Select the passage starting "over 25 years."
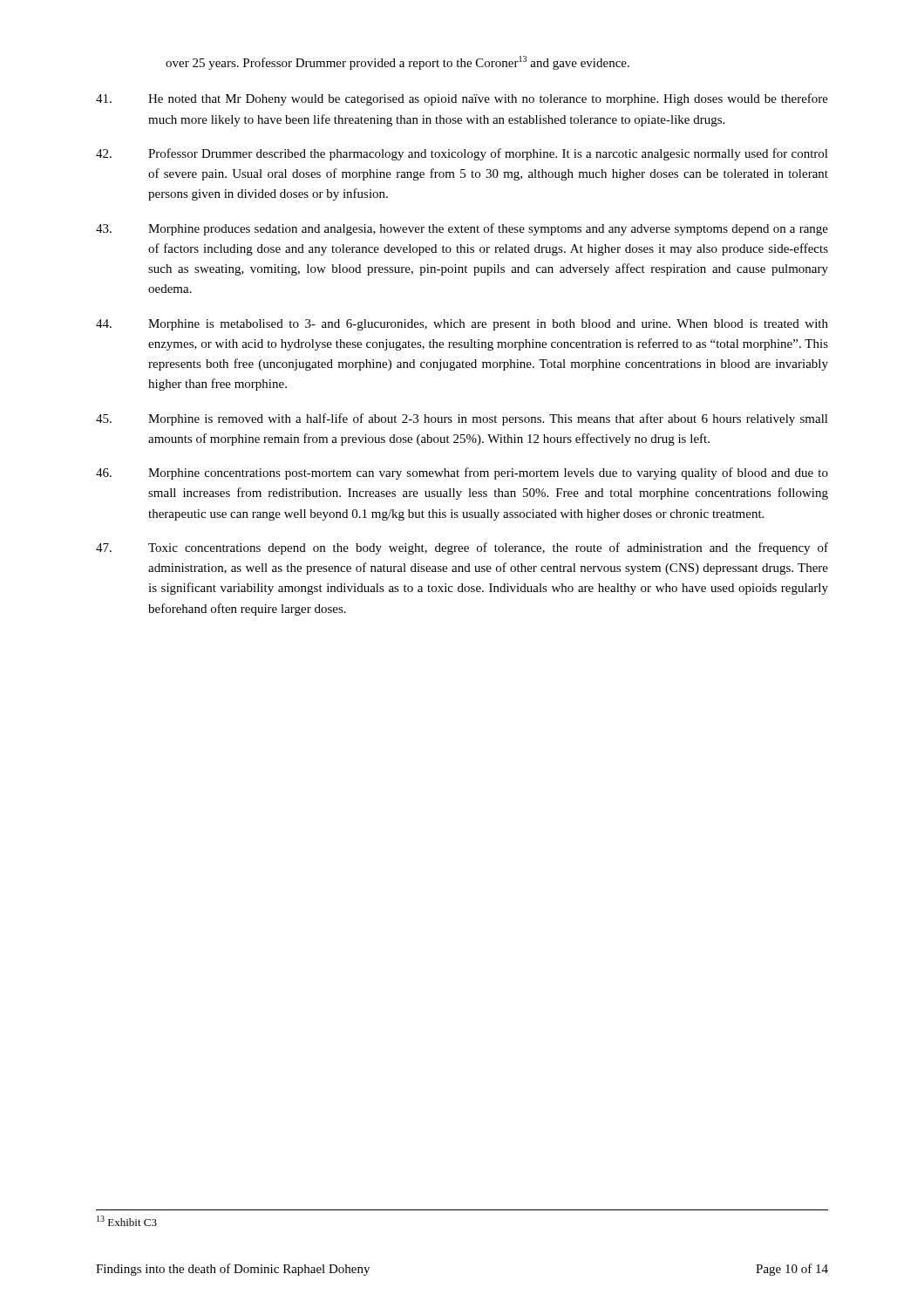Viewport: 924px width, 1308px height. click(x=398, y=62)
